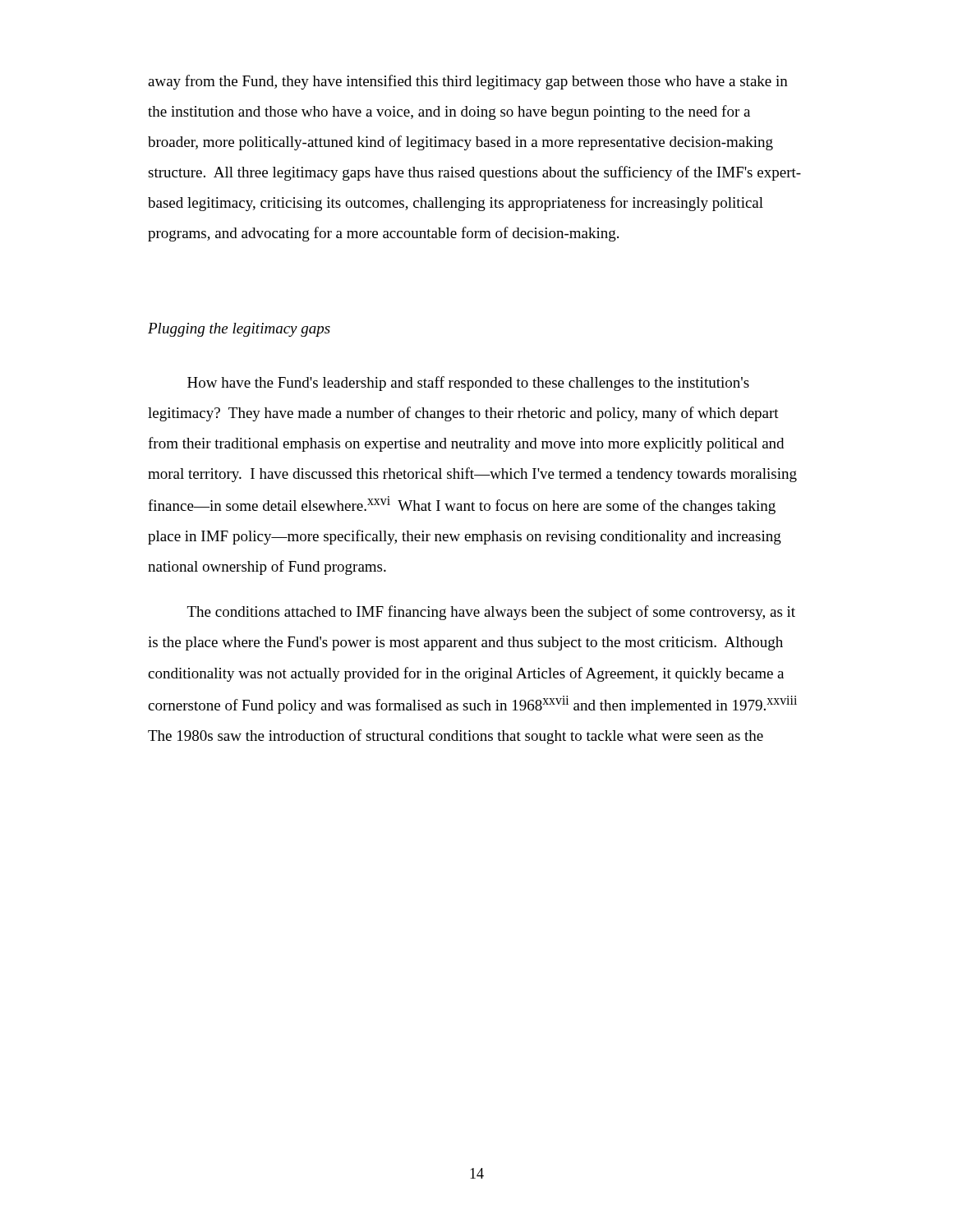
Task: Click on the element starting "How have the Fund's leadership"
Action: [x=476, y=474]
